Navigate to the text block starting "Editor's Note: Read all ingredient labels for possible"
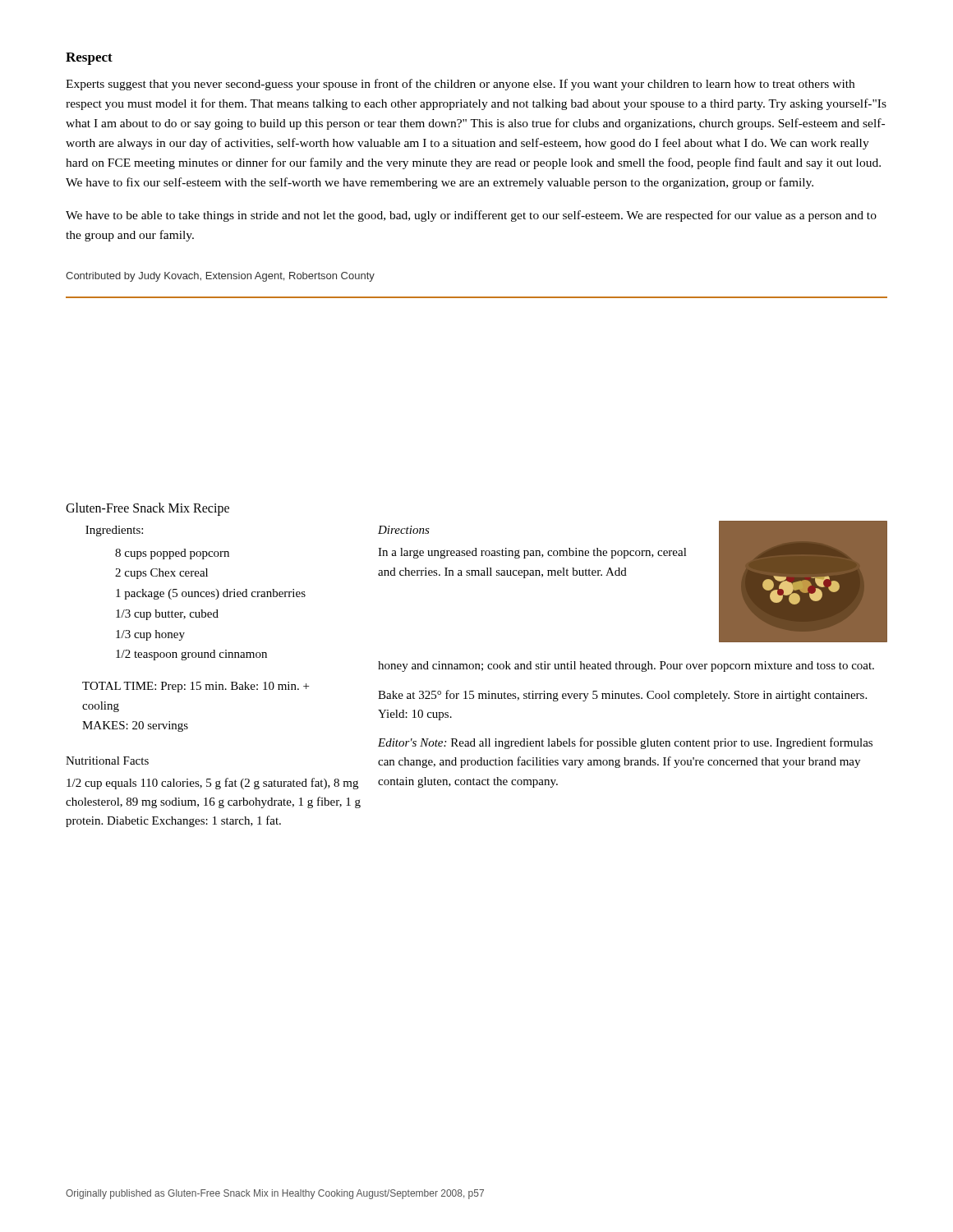This screenshot has height=1232, width=953. coord(626,762)
